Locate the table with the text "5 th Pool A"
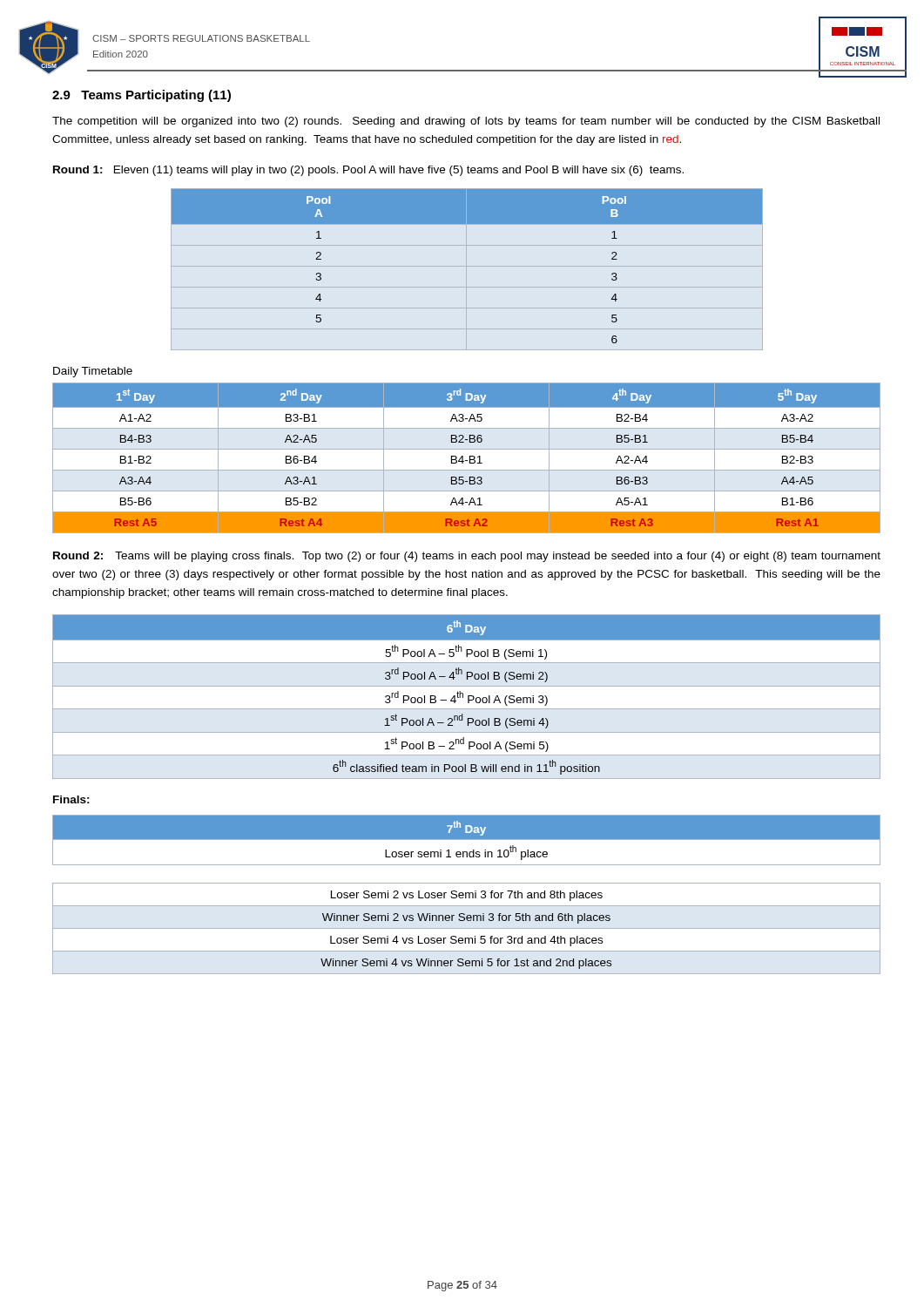Screen dimensions: 1307x924 point(466,696)
